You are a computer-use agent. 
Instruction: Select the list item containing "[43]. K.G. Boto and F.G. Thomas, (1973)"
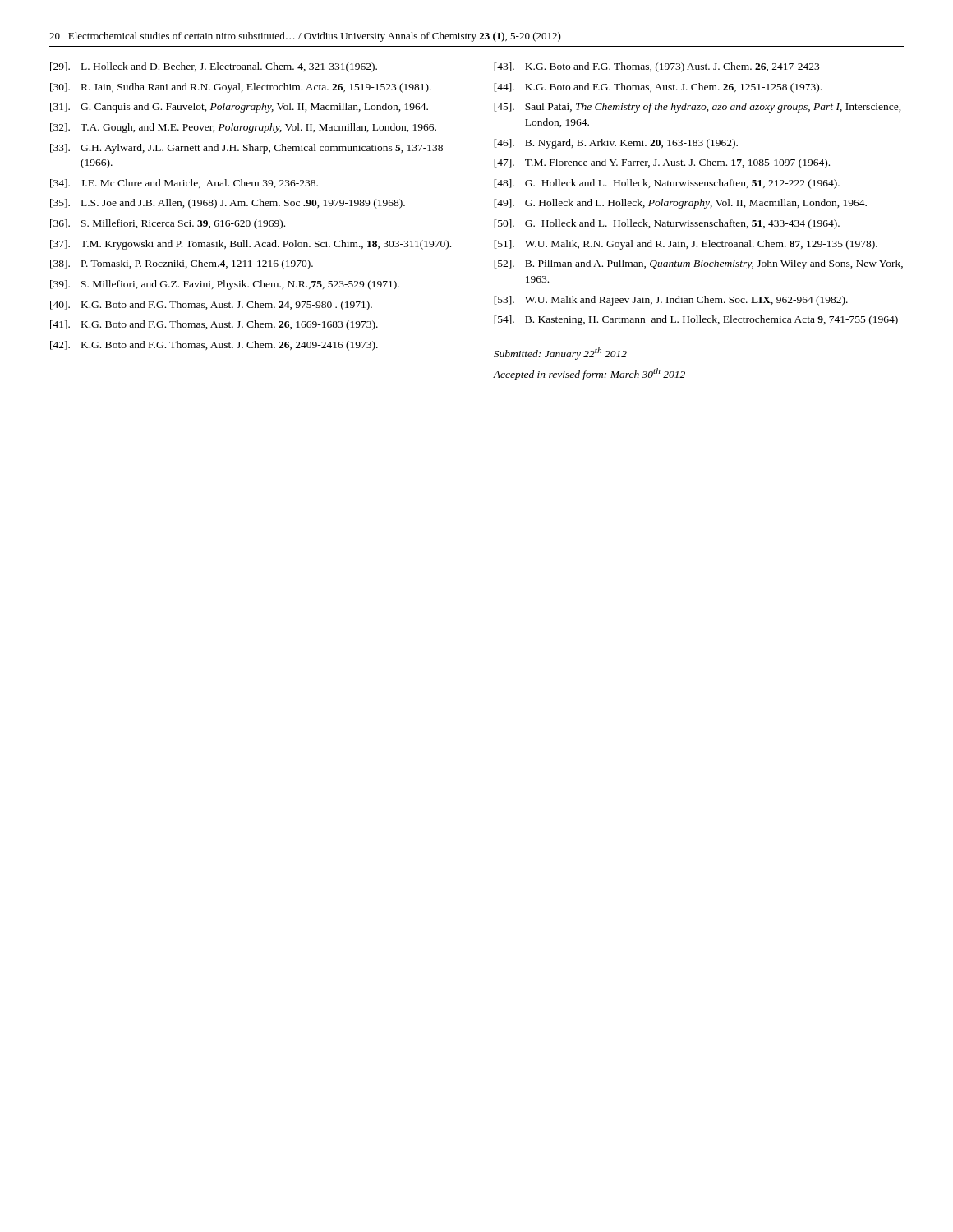click(x=699, y=67)
